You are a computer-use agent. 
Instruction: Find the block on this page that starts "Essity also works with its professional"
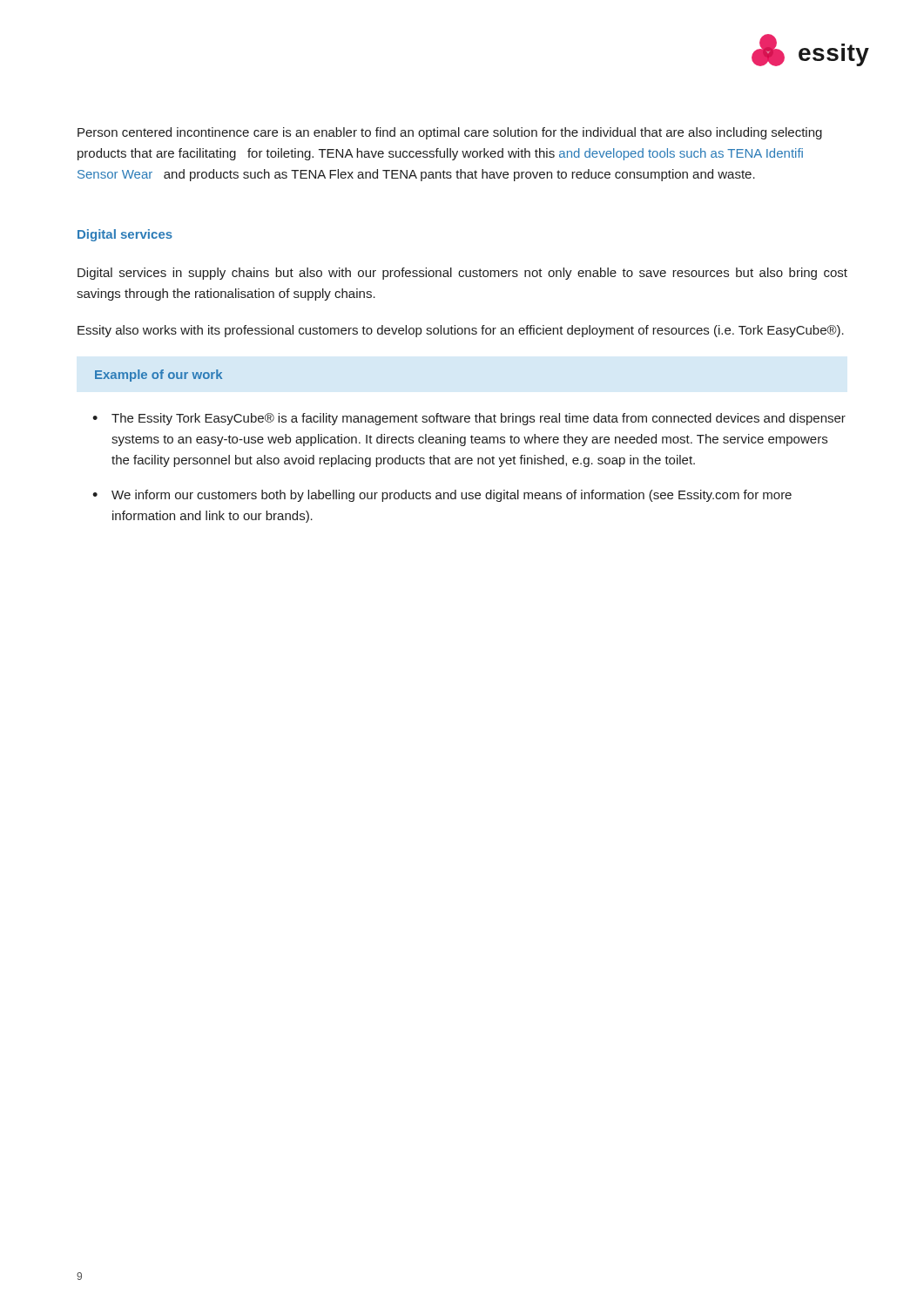[461, 330]
